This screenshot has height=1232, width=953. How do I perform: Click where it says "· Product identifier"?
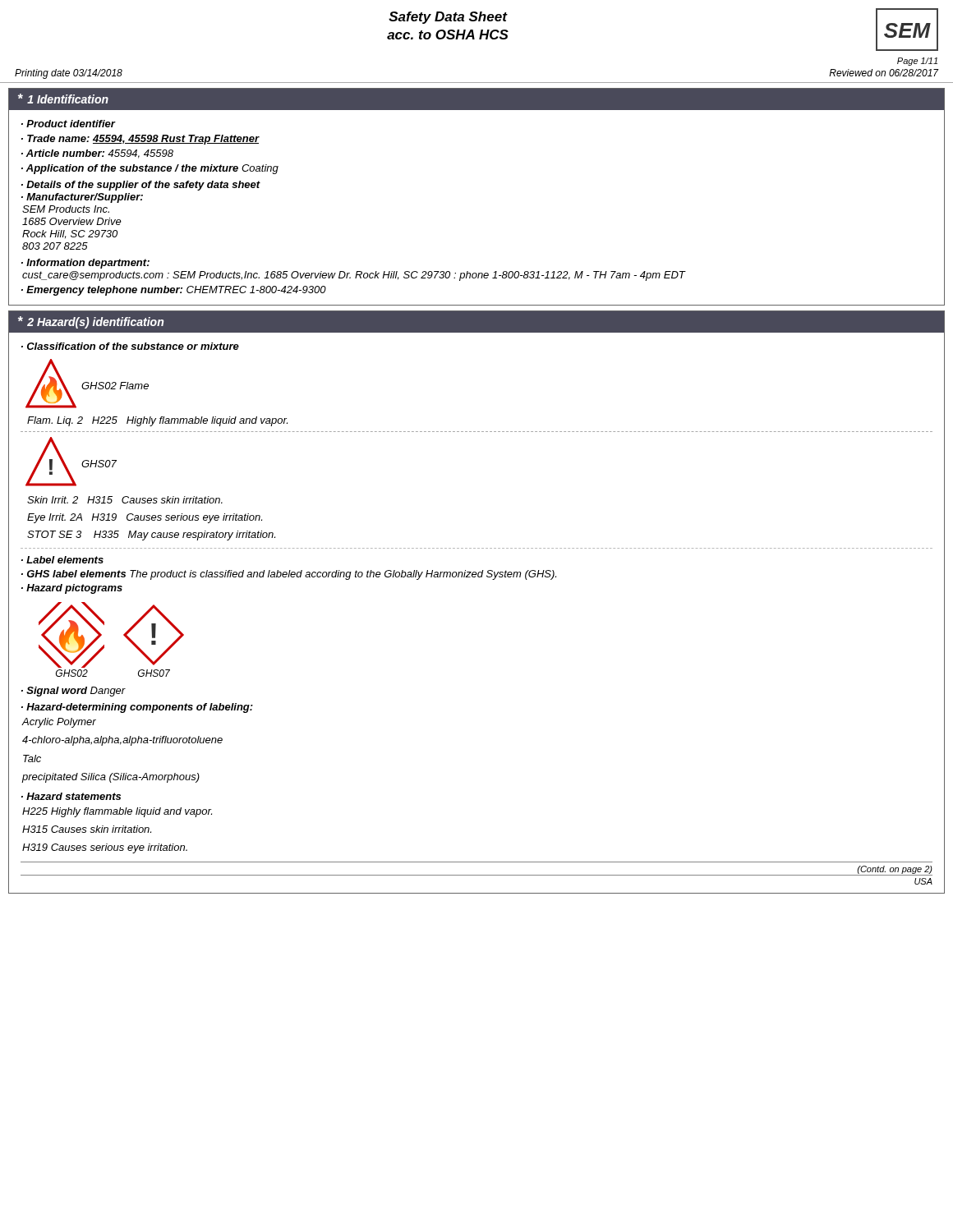pyautogui.click(x=68, y=124)
